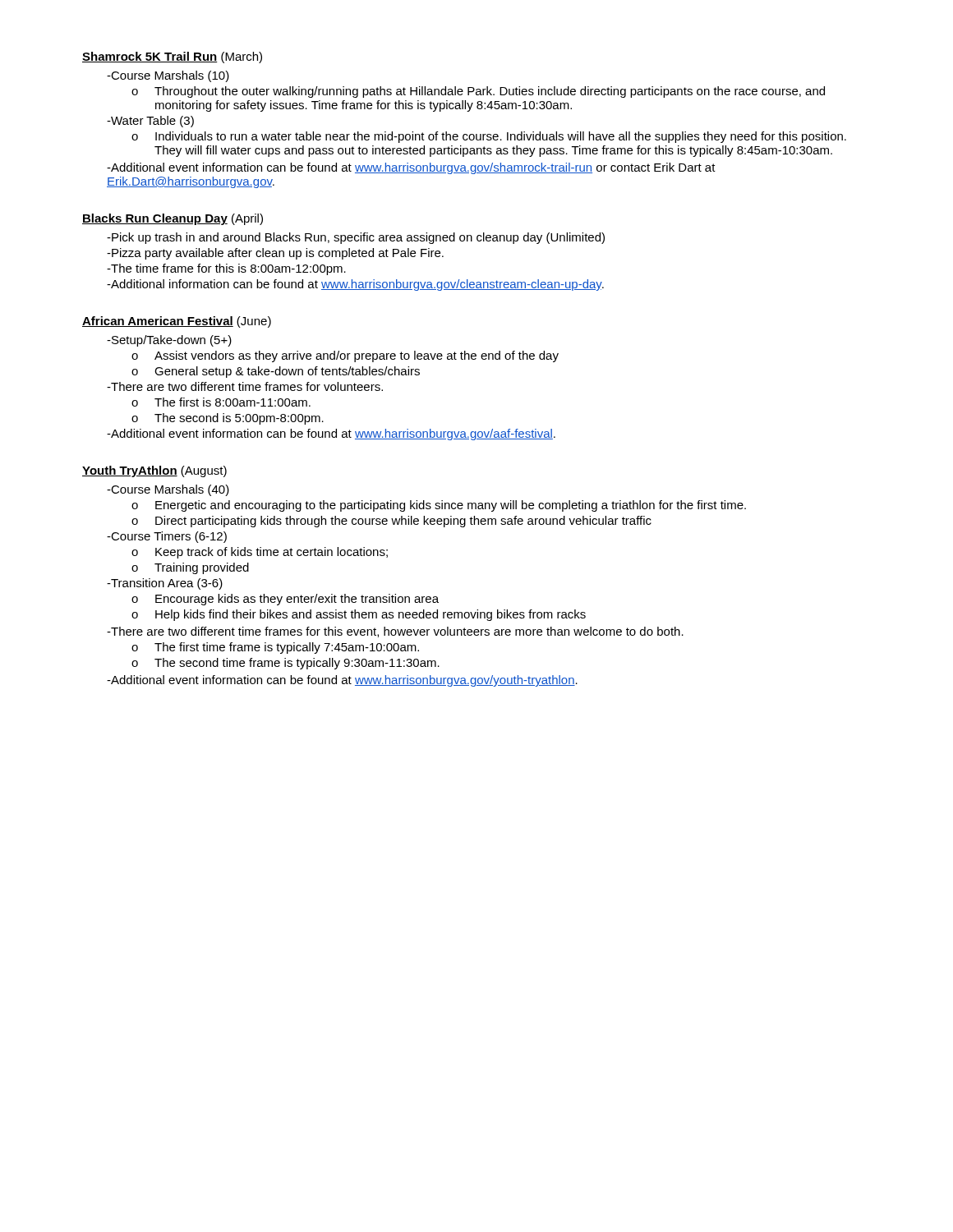953x1232 pixels.
Task: Navigate to the passage starting "-Course Marshals (40)"
Action: [x=168, y=489]
